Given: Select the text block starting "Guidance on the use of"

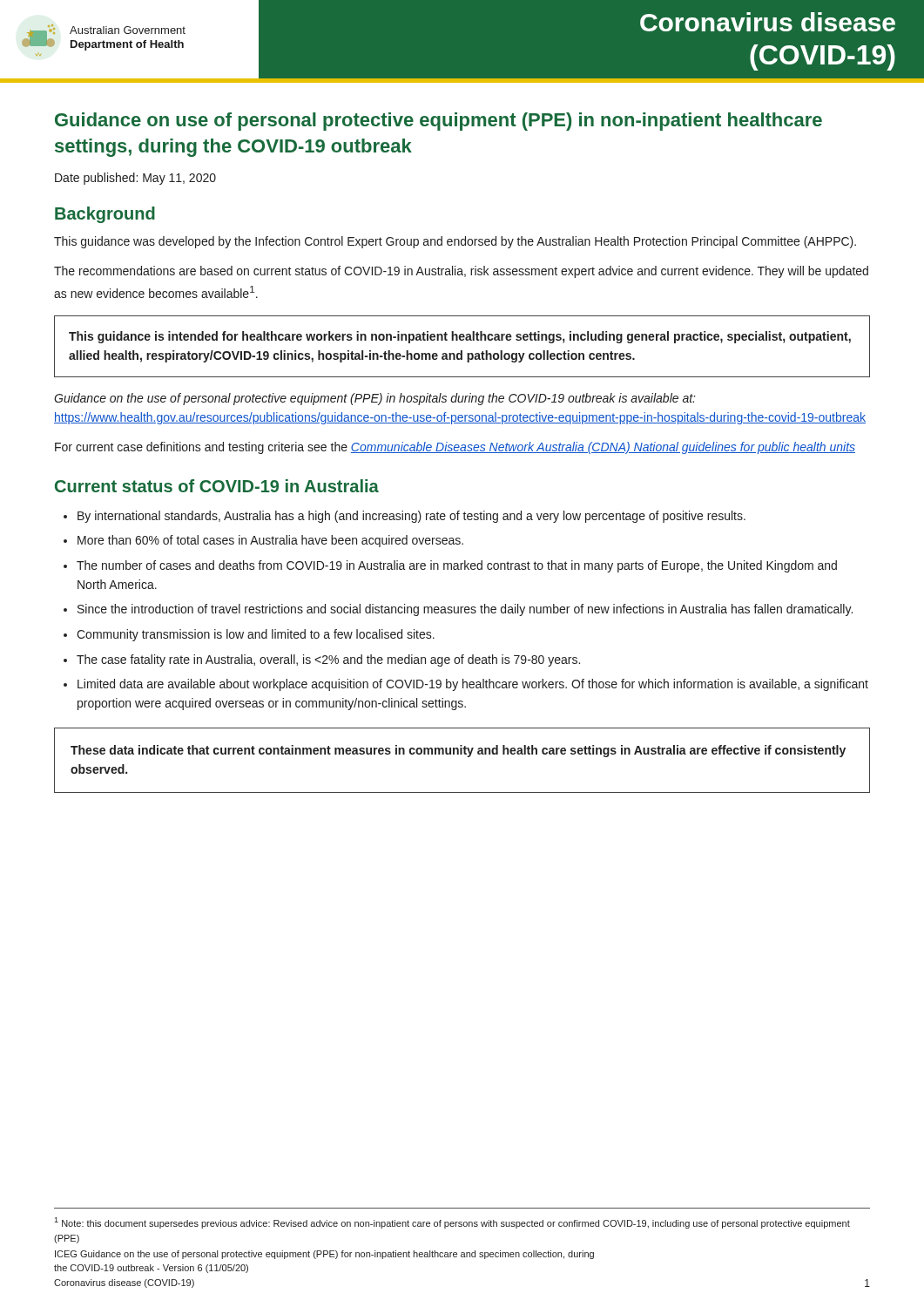Looking at the screenshot, I should pyautogui.click(x=460, y=408).
